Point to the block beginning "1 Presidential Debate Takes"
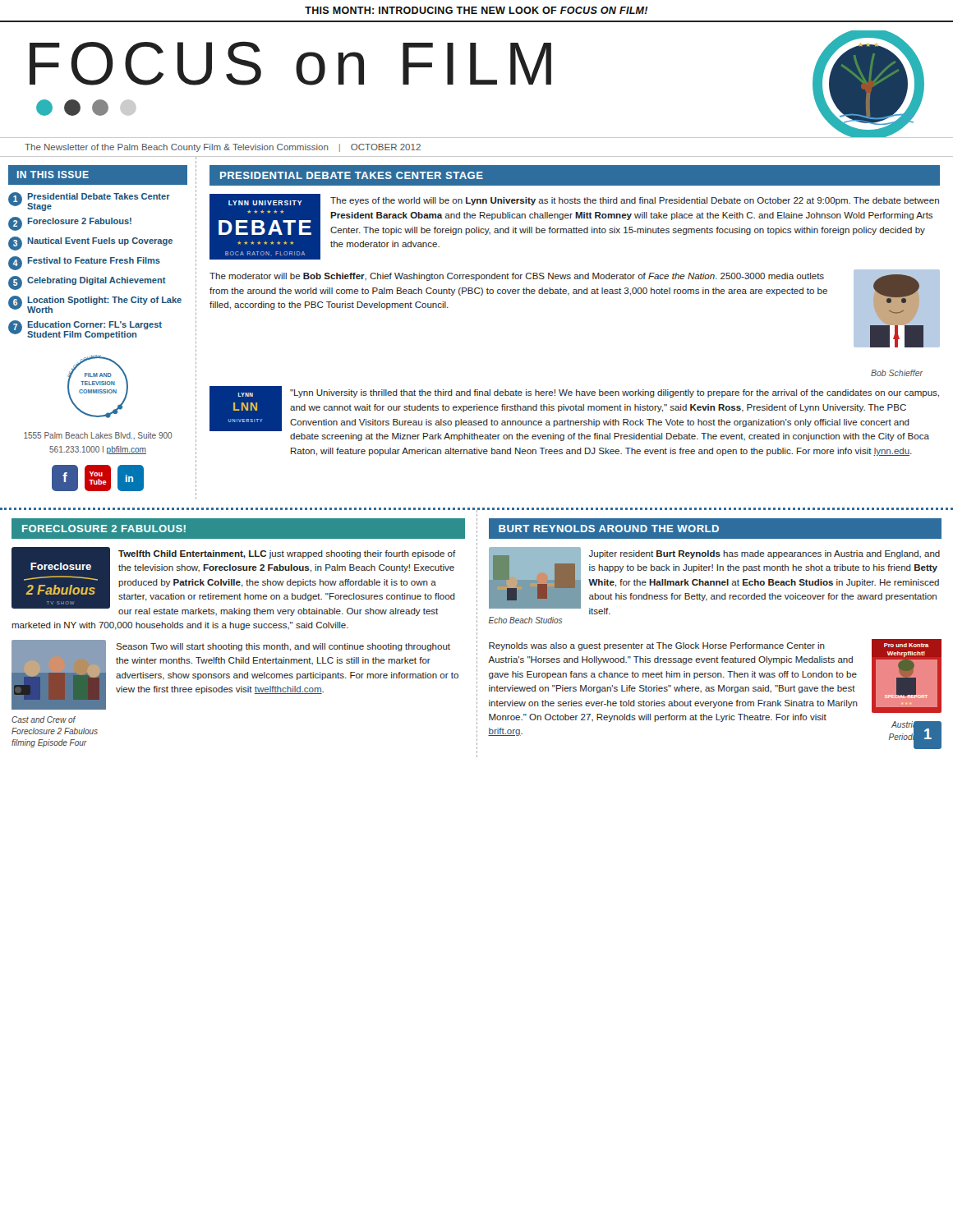 pos(98,201)
